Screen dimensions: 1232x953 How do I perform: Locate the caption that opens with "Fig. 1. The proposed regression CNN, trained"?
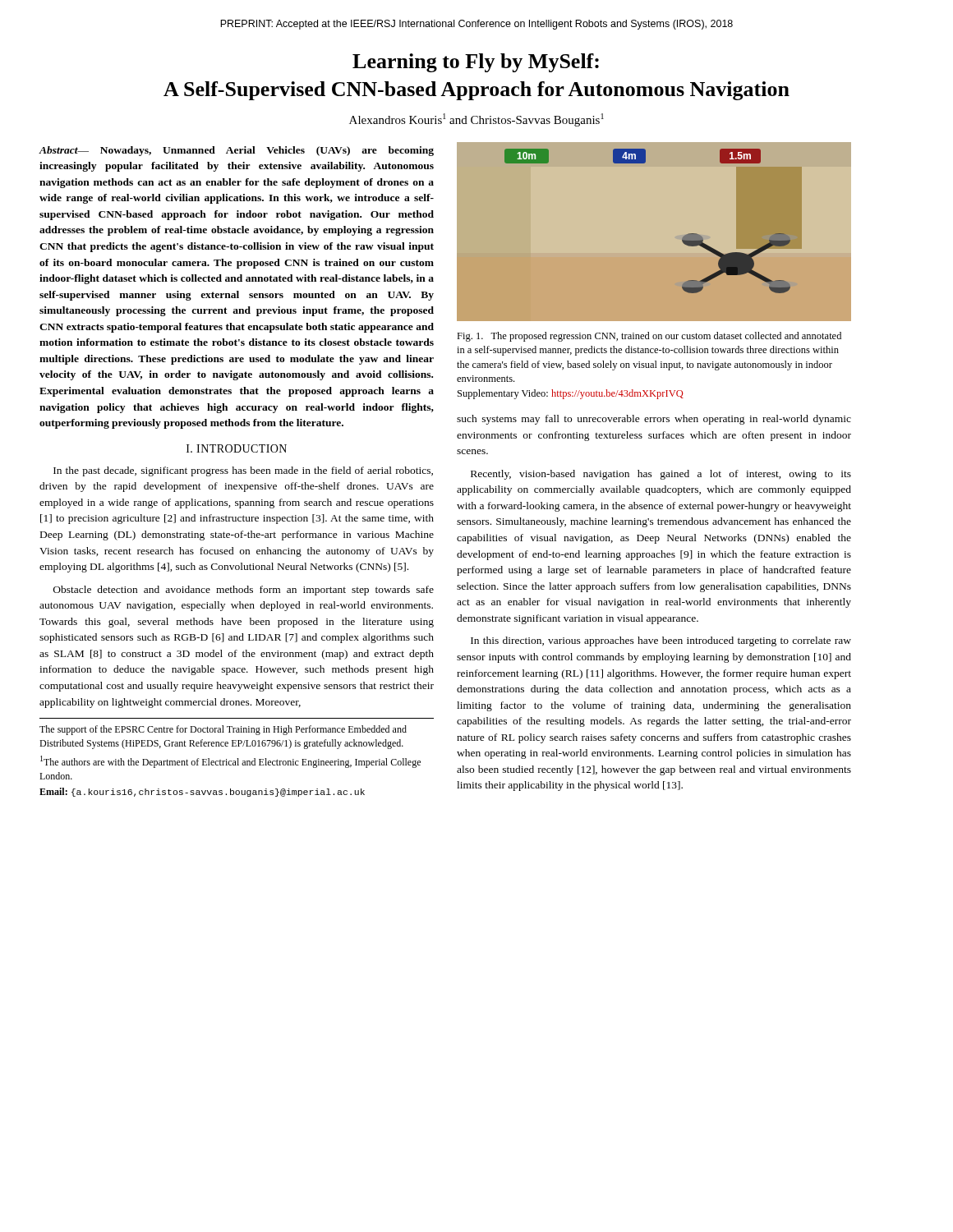(x=649, y=364)
